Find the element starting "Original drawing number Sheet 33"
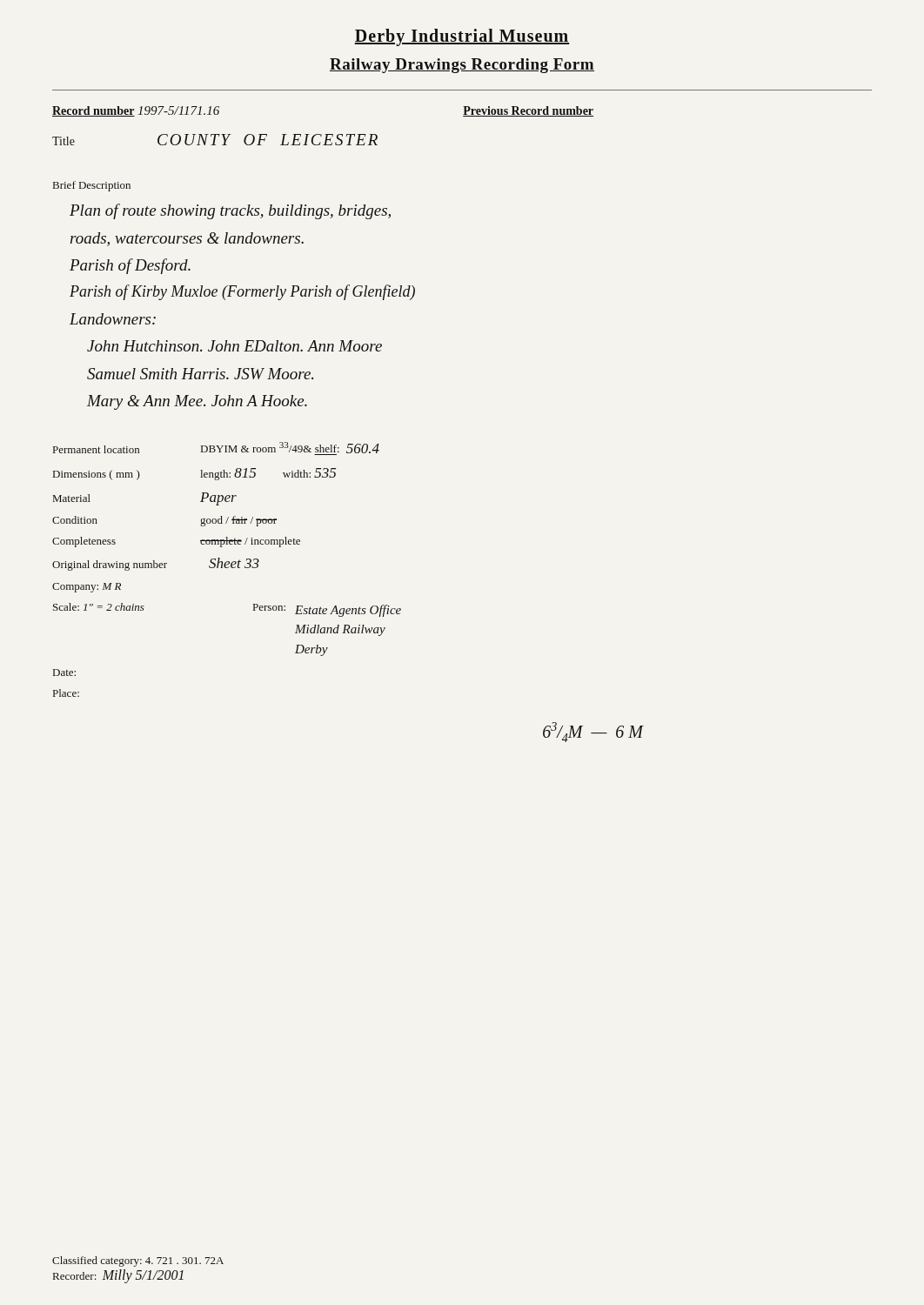 (156, 563)
